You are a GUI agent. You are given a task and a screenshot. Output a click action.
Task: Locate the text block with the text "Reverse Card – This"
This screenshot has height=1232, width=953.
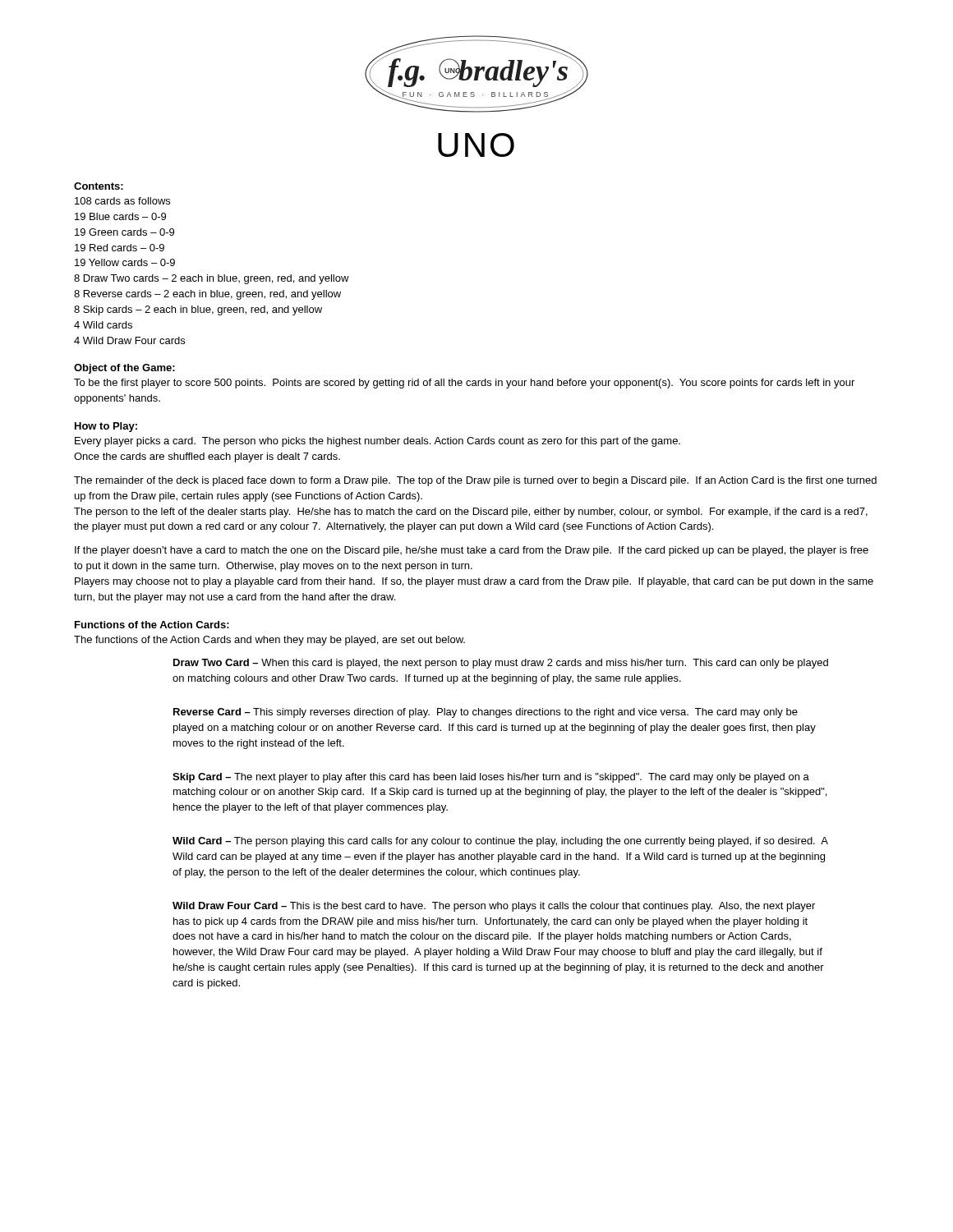tap(494, 727)
